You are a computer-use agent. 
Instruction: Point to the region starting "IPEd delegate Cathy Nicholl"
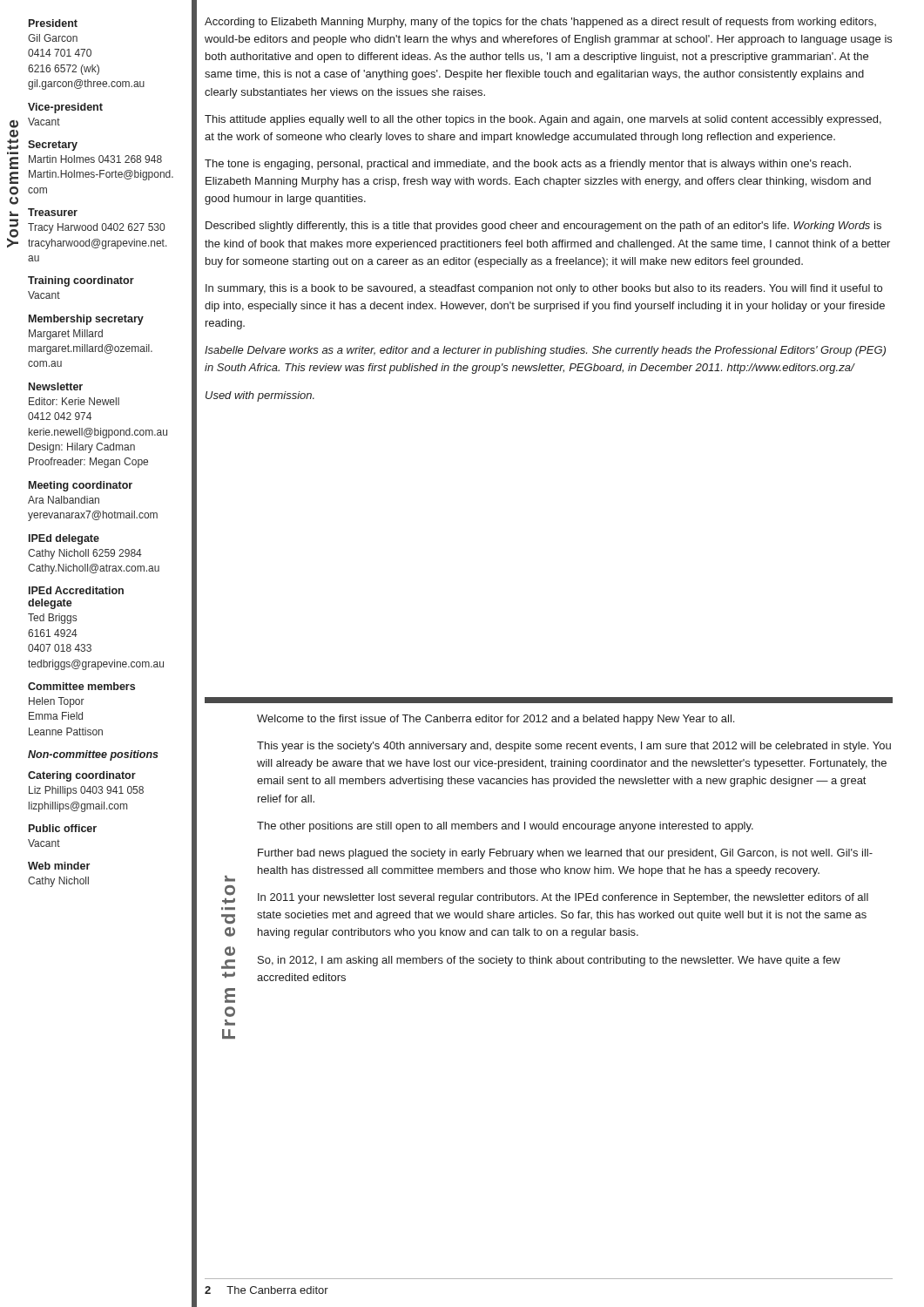click(x=108, y=554)
